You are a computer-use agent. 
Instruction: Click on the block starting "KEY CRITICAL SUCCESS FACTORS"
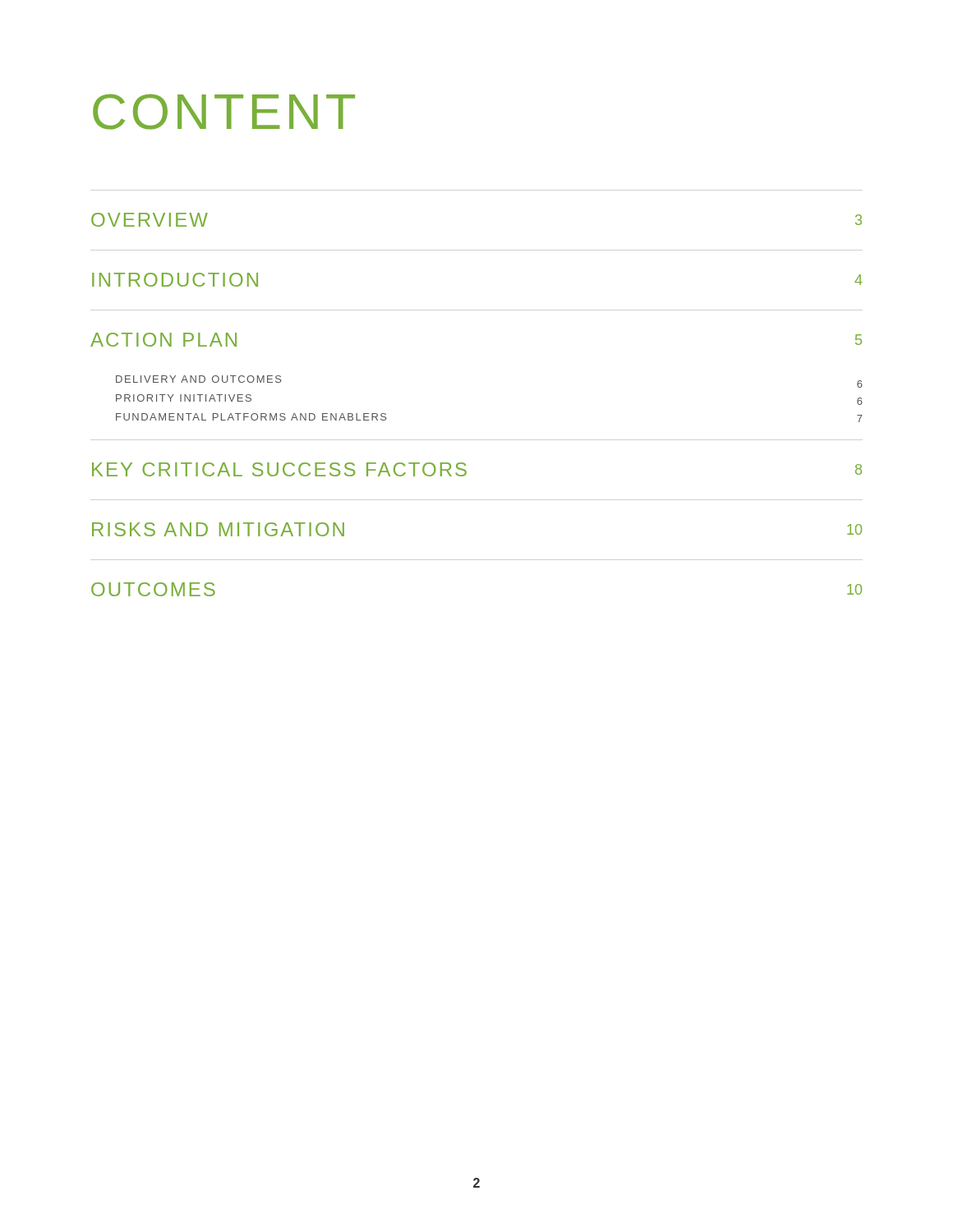point(280,469)
